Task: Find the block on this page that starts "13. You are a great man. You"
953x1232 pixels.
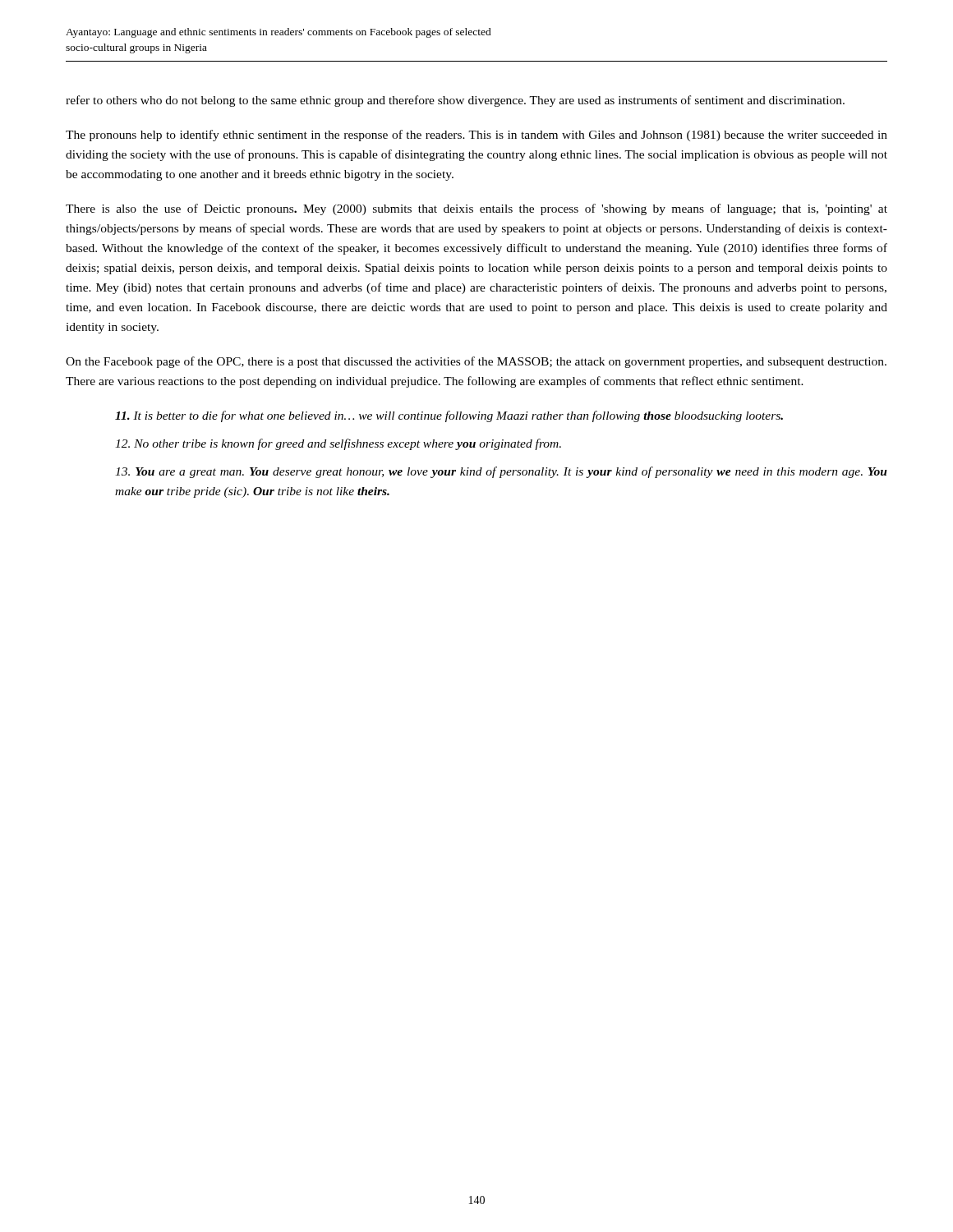Action: [501, 481]
